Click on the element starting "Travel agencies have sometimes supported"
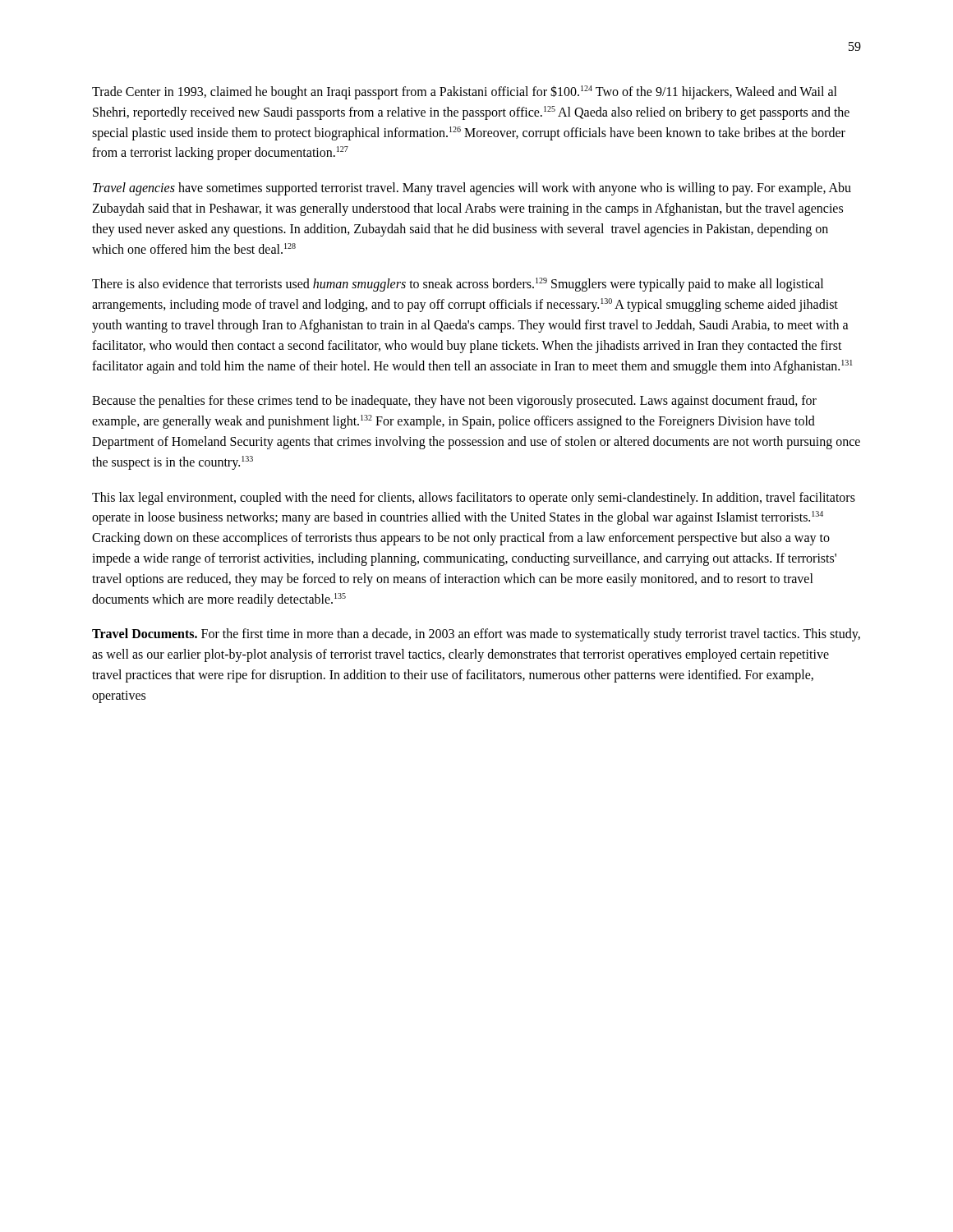The height and width of the screenshot is (1232, 953). coord(472,218)
